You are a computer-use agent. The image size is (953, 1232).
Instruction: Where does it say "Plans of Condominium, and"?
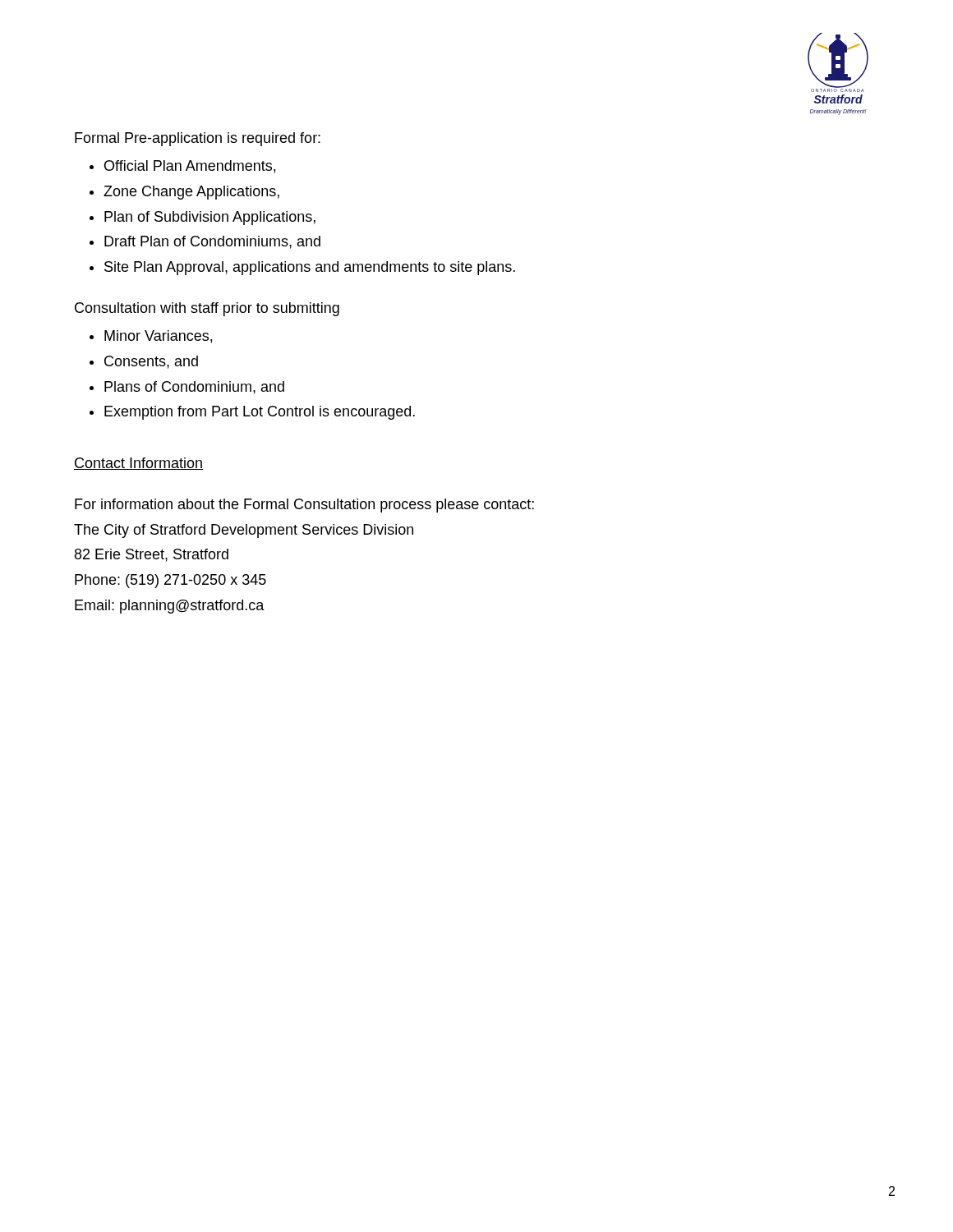(194, 387)
